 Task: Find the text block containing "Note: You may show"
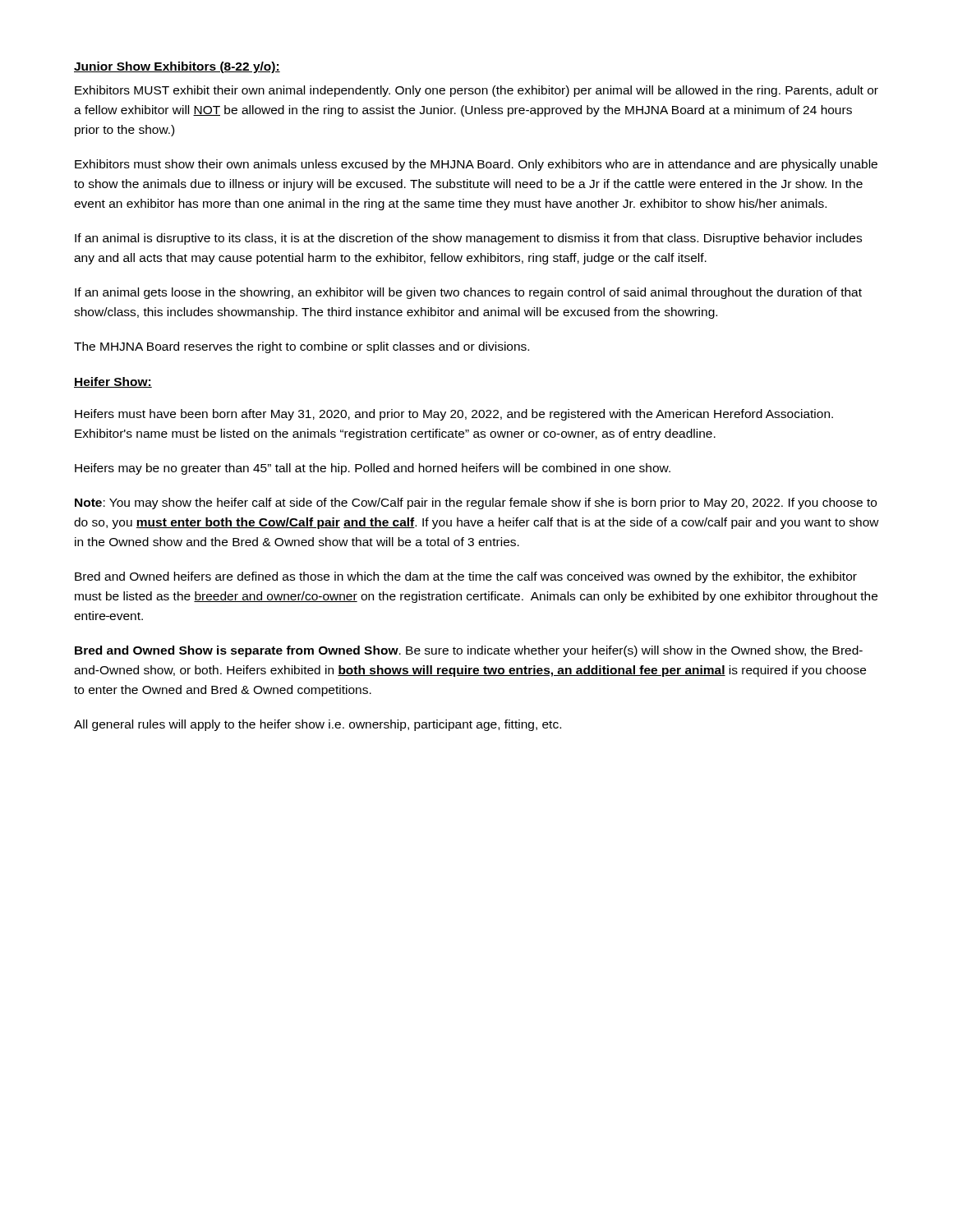point(476,522)
